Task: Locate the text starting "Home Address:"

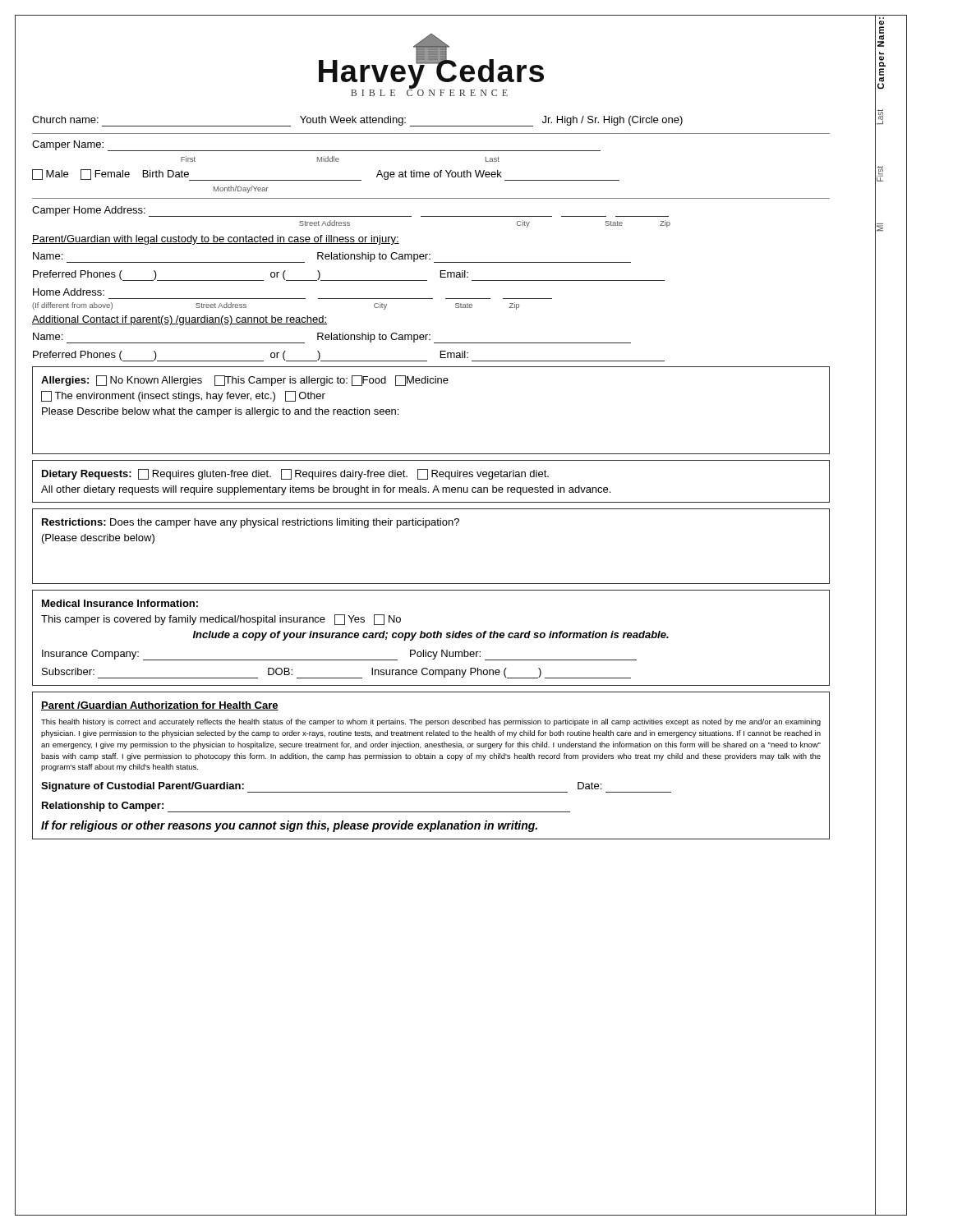Action: pyautogui.click(x=292, y=292)
